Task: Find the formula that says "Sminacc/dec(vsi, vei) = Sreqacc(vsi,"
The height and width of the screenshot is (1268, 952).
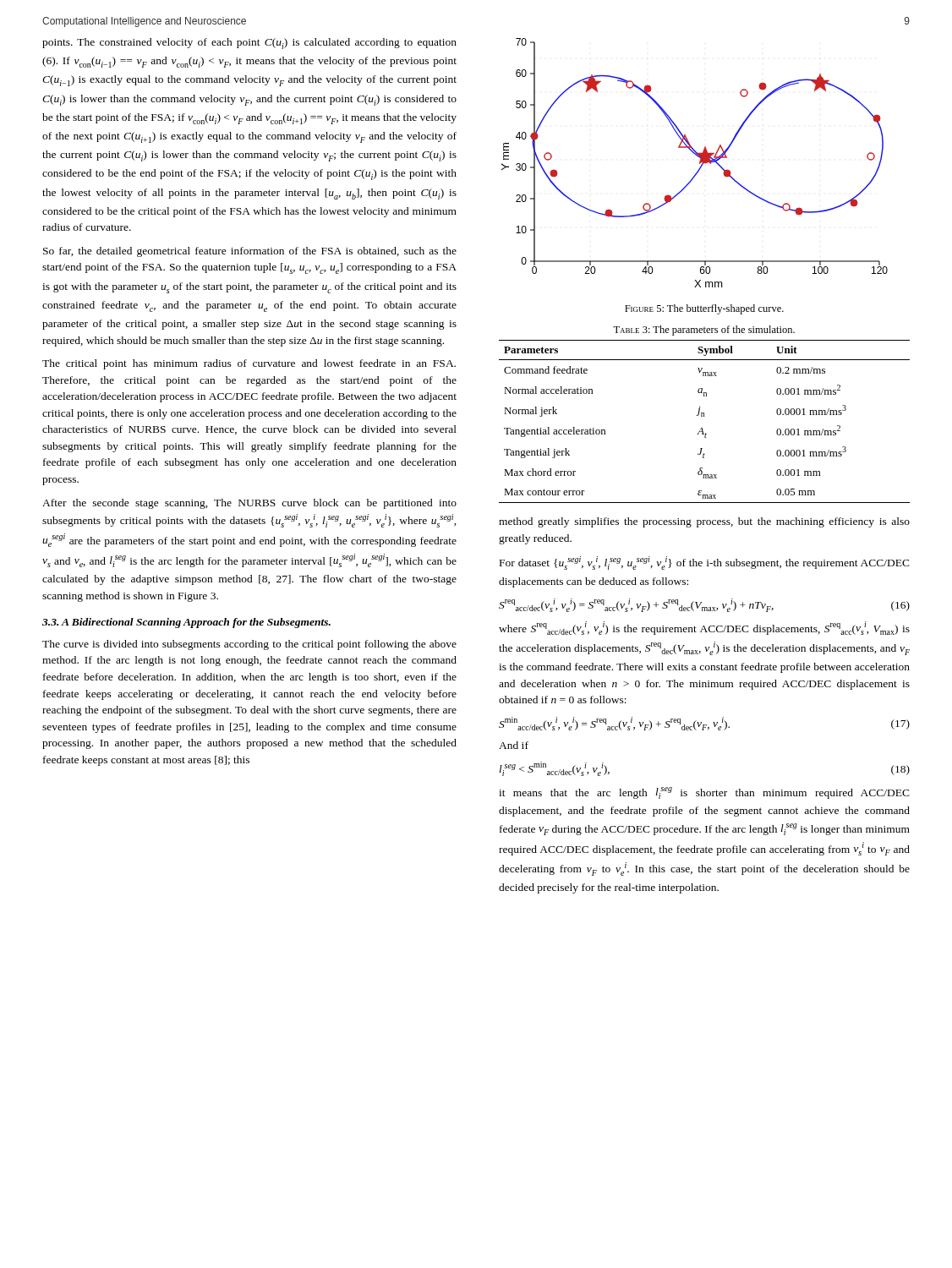Action: point(704,723)
